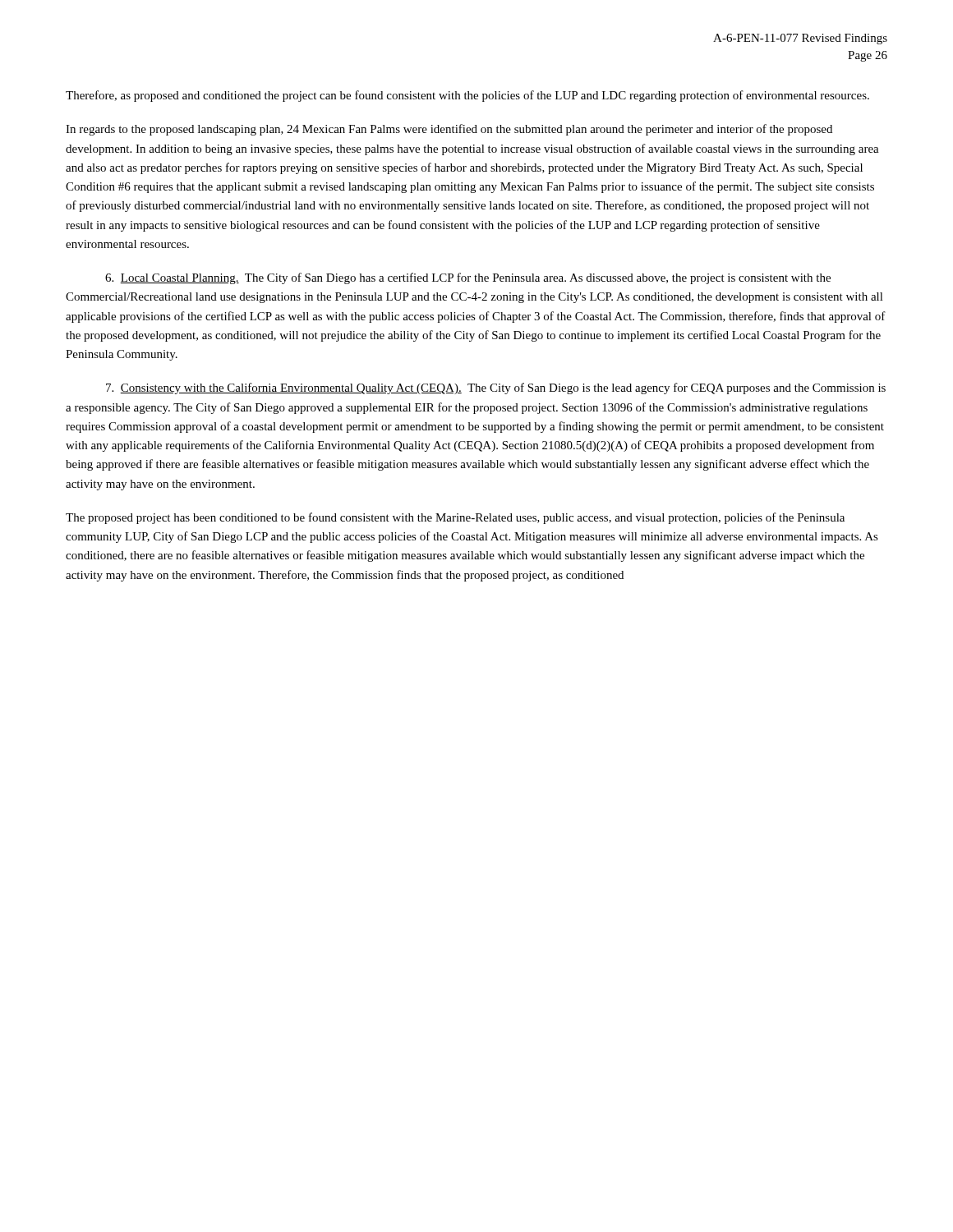This screenshot has width=953, height=1232.
Task: Locate the text block containing "Therefore, as proposed"
Action: pyautogui.click(x=468, y=95)
